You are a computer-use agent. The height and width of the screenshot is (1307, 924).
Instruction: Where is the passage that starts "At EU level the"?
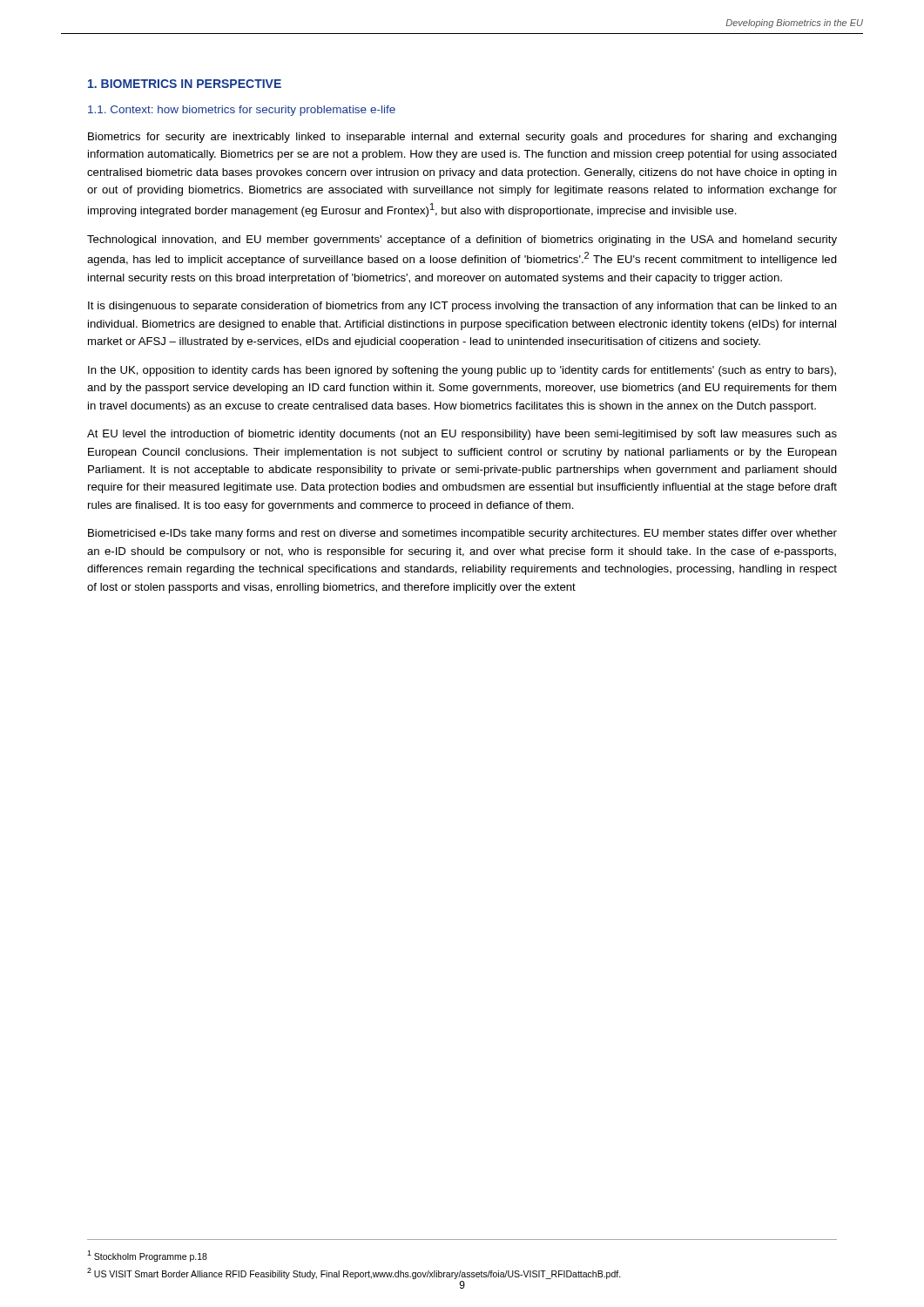point(462,469)
